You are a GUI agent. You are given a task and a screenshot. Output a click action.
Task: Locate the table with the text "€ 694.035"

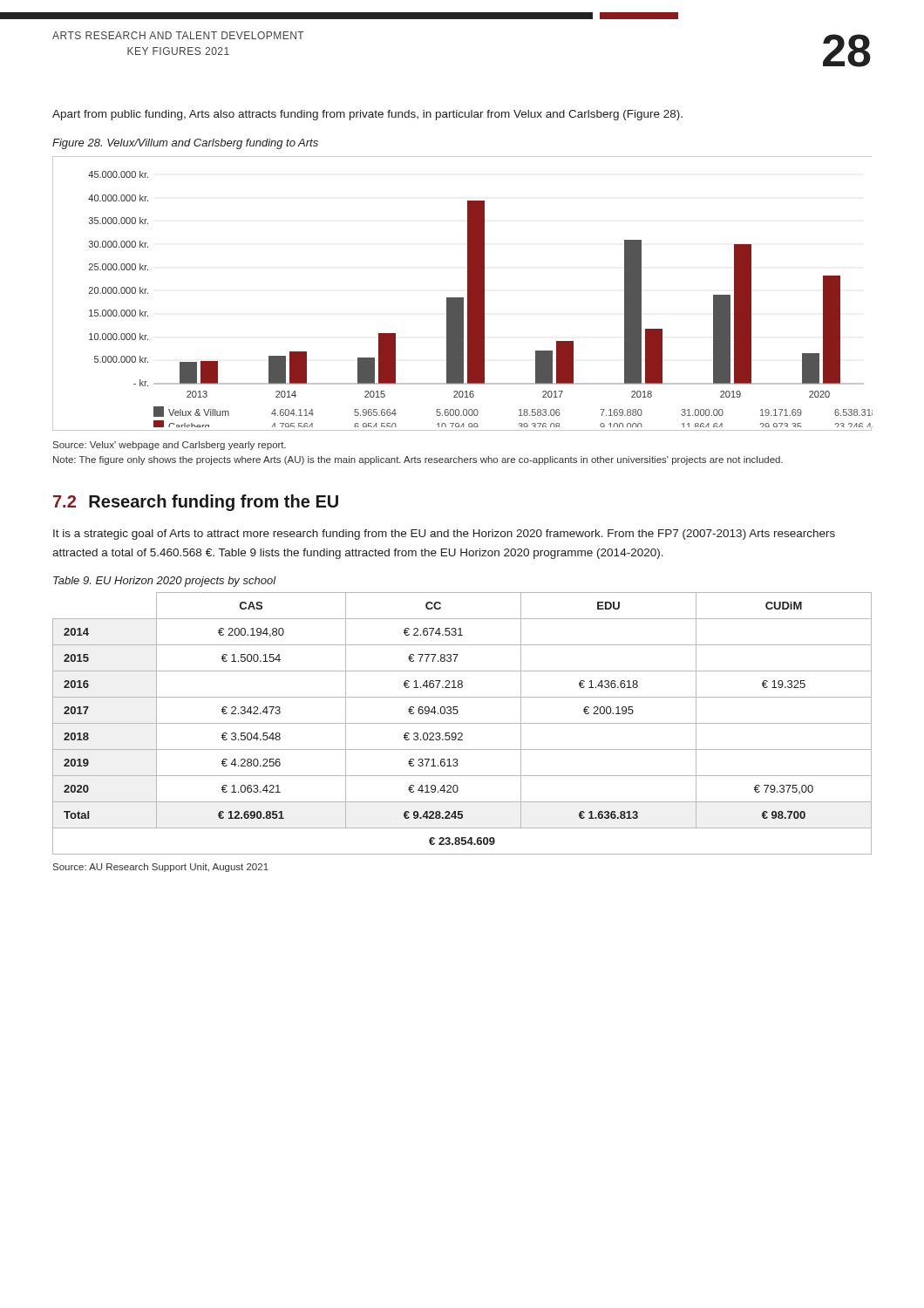462,724
